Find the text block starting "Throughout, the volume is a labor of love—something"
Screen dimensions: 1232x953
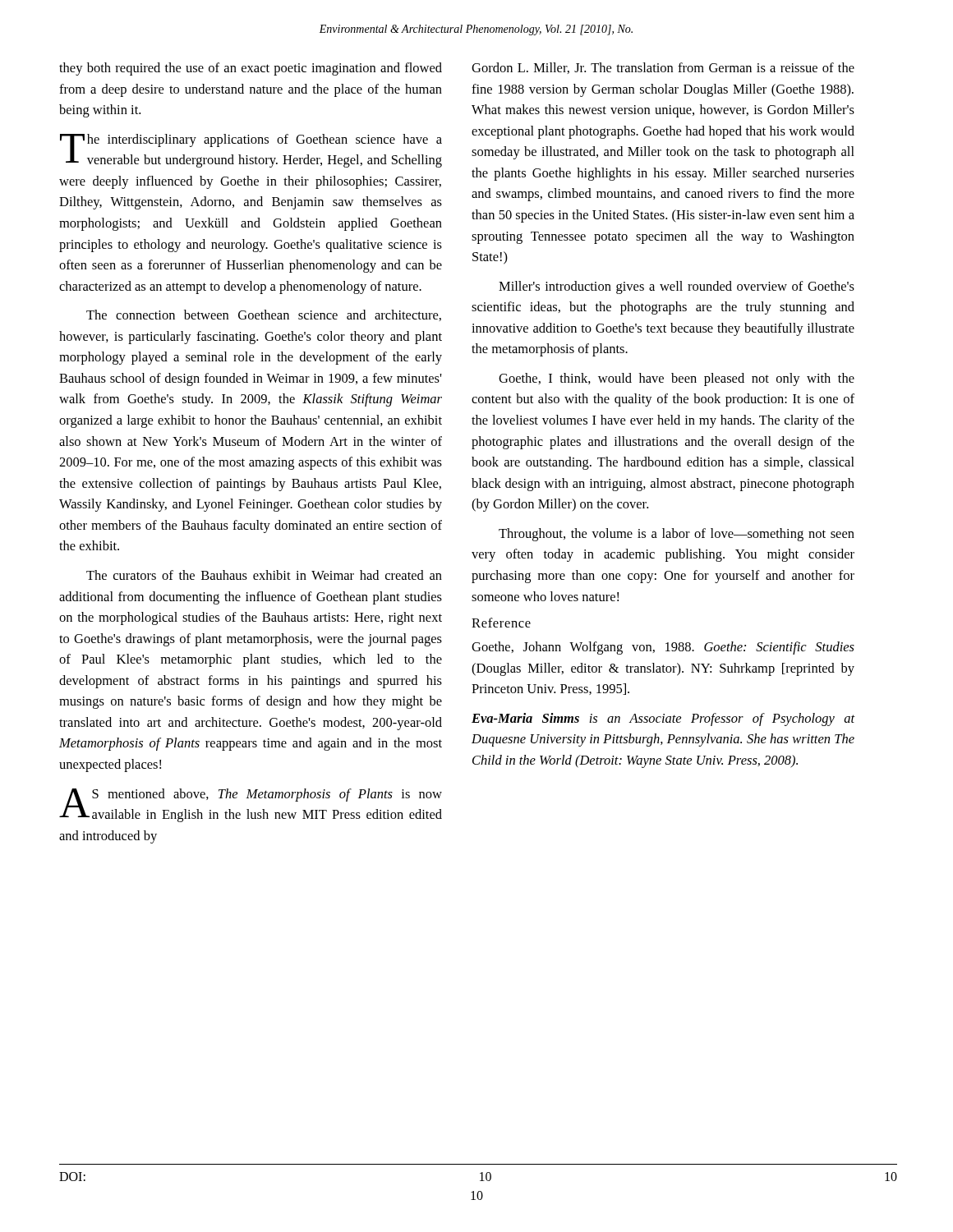coord(663,565)
